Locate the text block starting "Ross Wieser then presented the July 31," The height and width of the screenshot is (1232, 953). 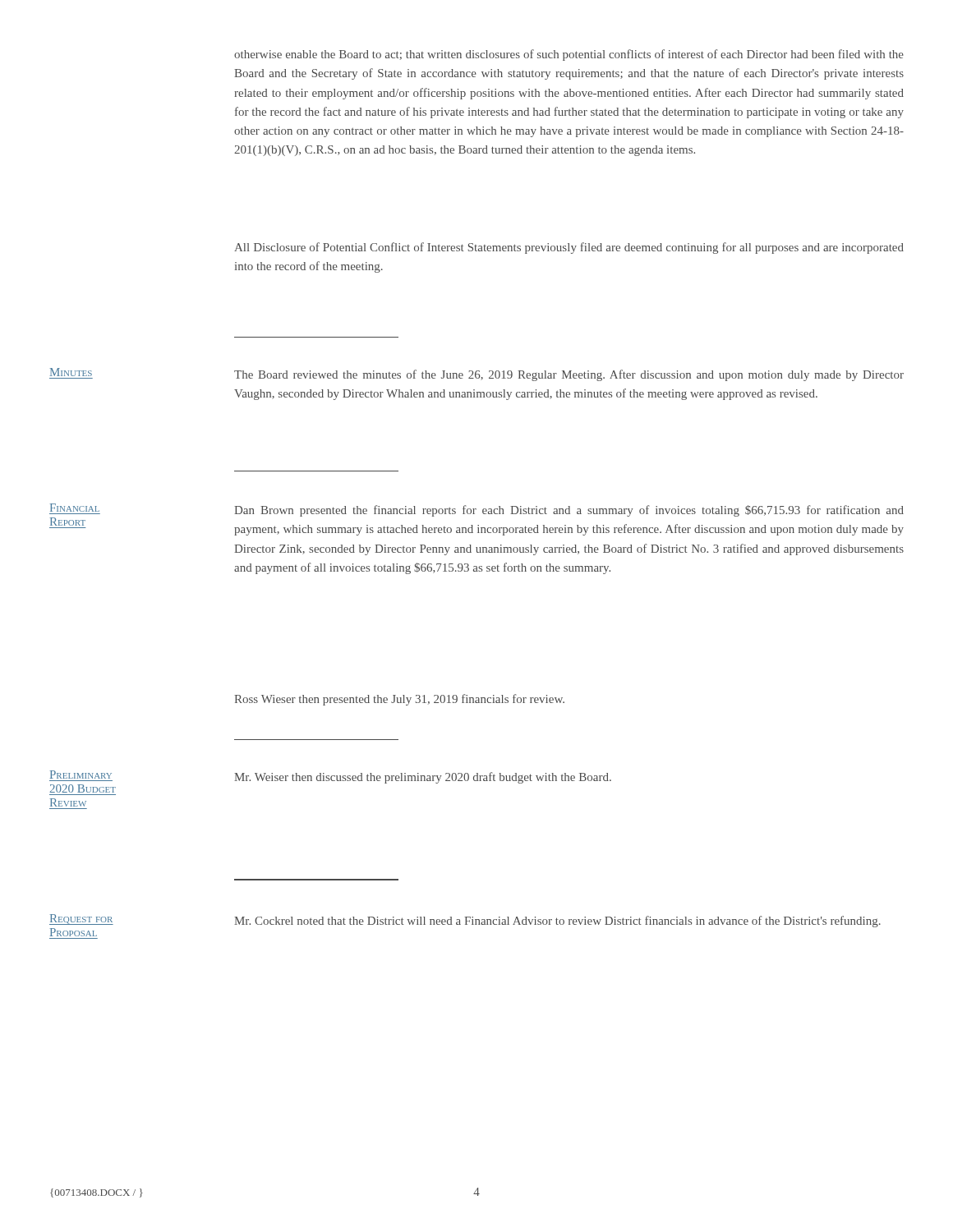(x=400, y=699)
